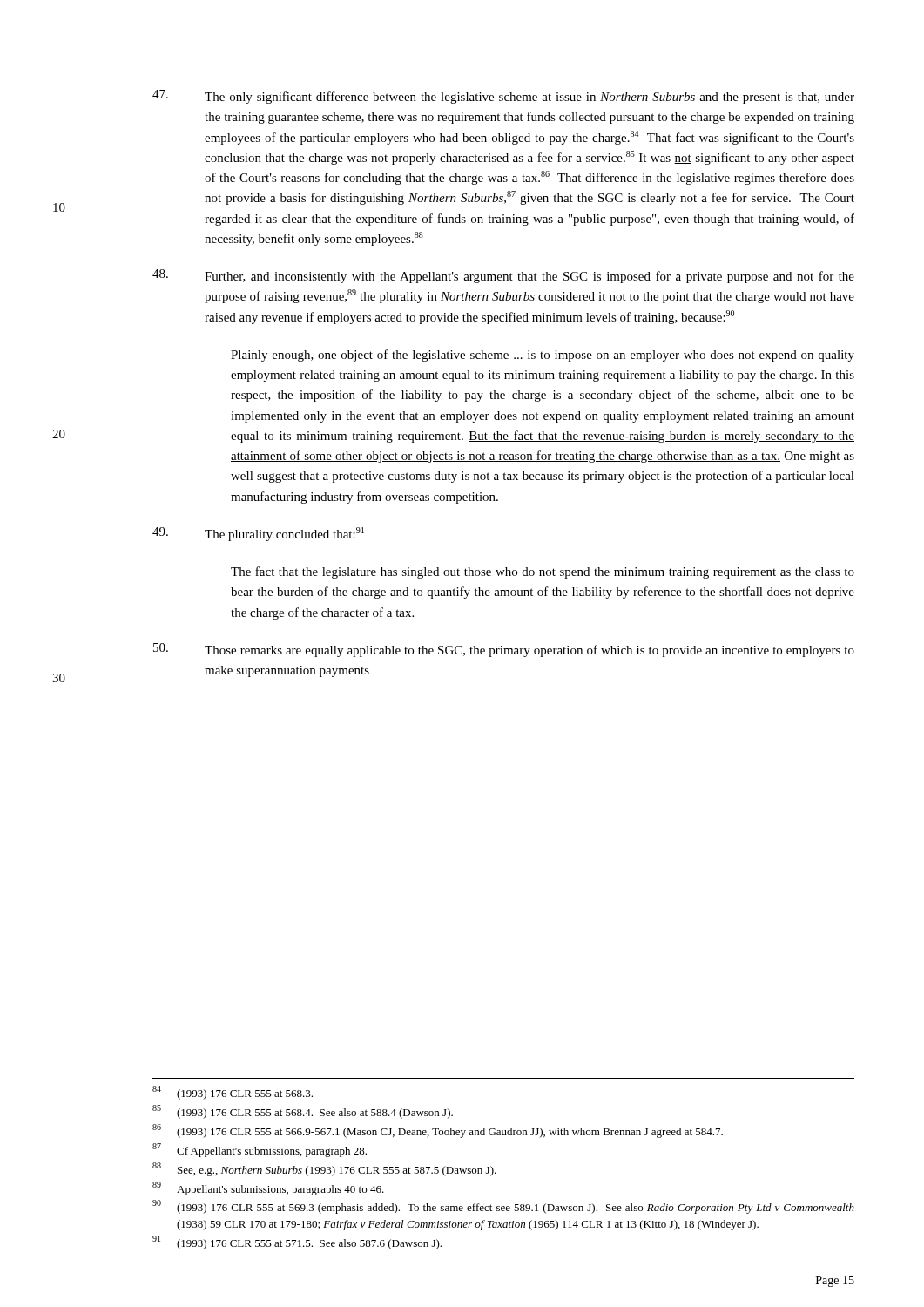
Task: Find the footnote with the text "86 (1993) 176 CLR"
Action: point(503,1132)
